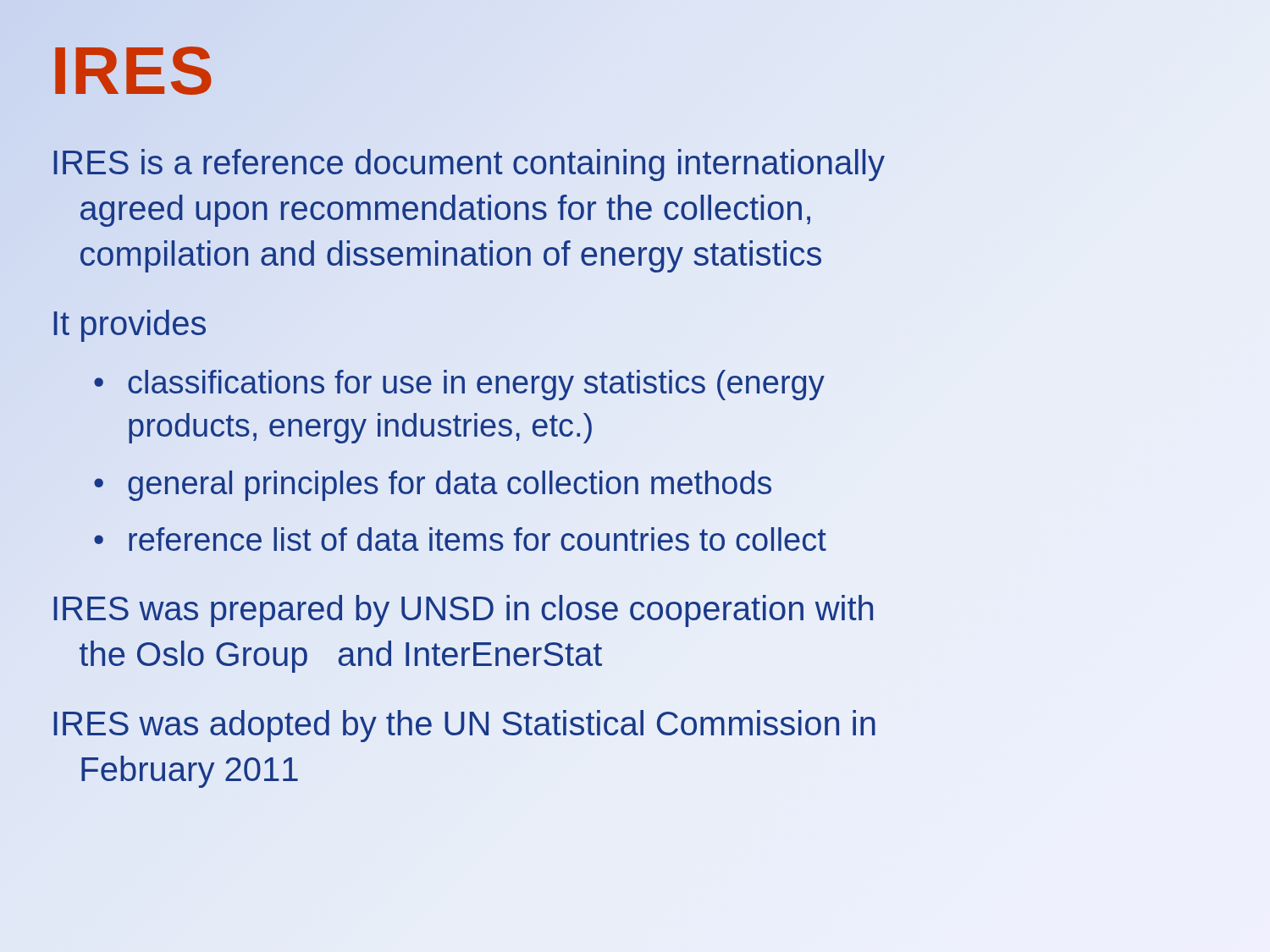This screenshot has width=1270, height=952.
Task: Find the text that reads "It provides"
Action: [129, 323]
